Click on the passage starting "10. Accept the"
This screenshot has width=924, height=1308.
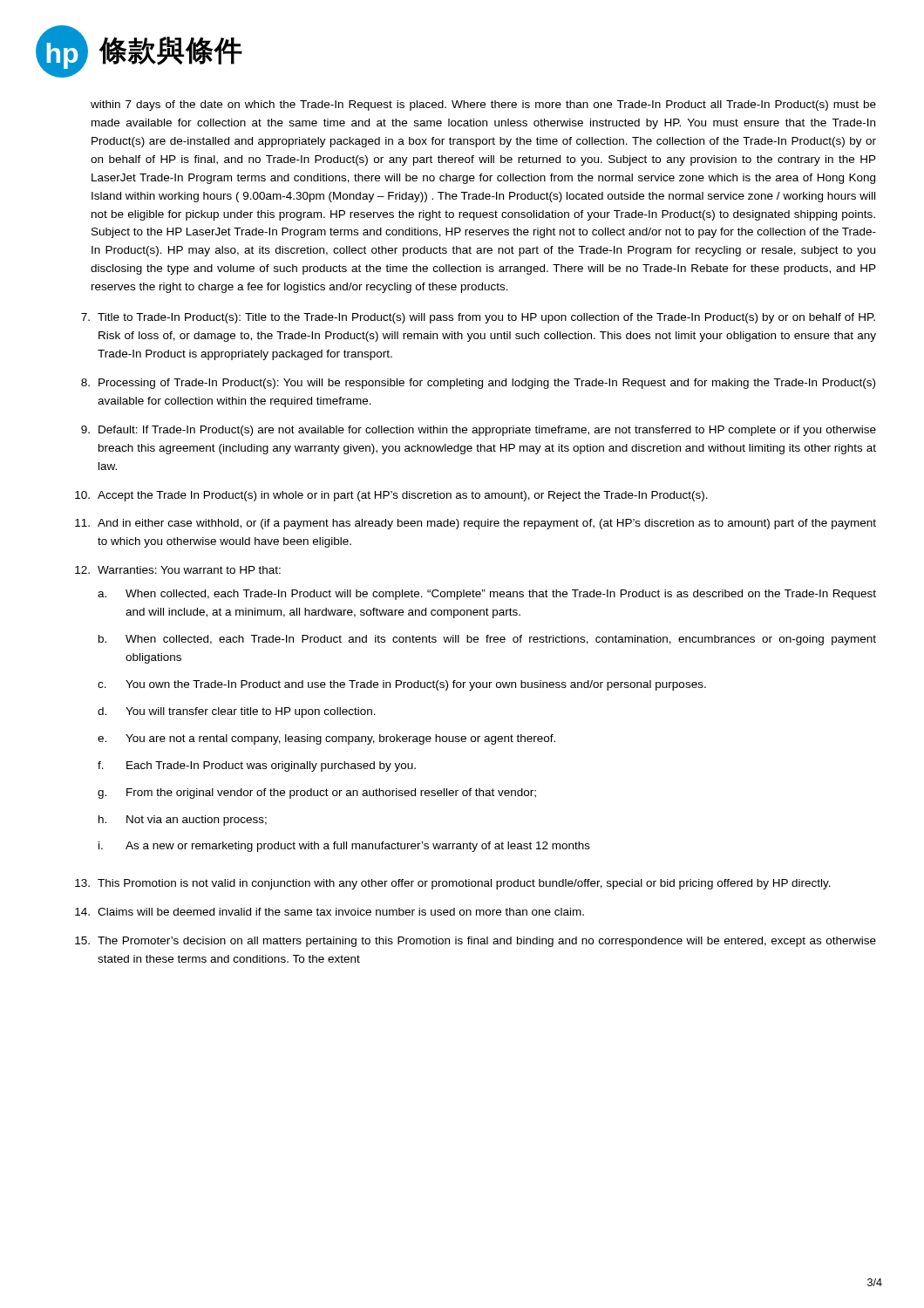point(468,495)
